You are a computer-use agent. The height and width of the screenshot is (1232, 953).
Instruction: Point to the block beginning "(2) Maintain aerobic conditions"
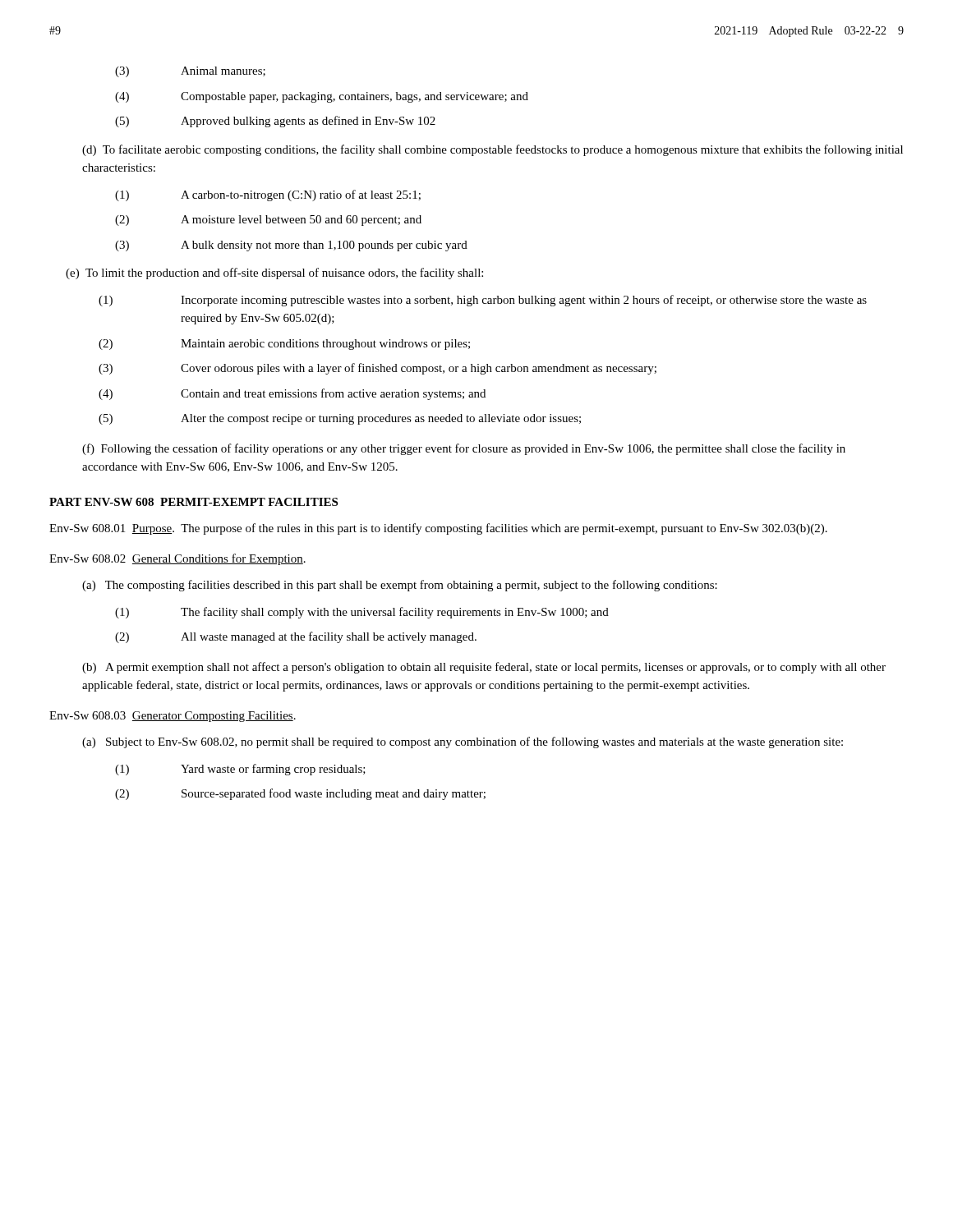pyautogui.click(x=476, y=343)
